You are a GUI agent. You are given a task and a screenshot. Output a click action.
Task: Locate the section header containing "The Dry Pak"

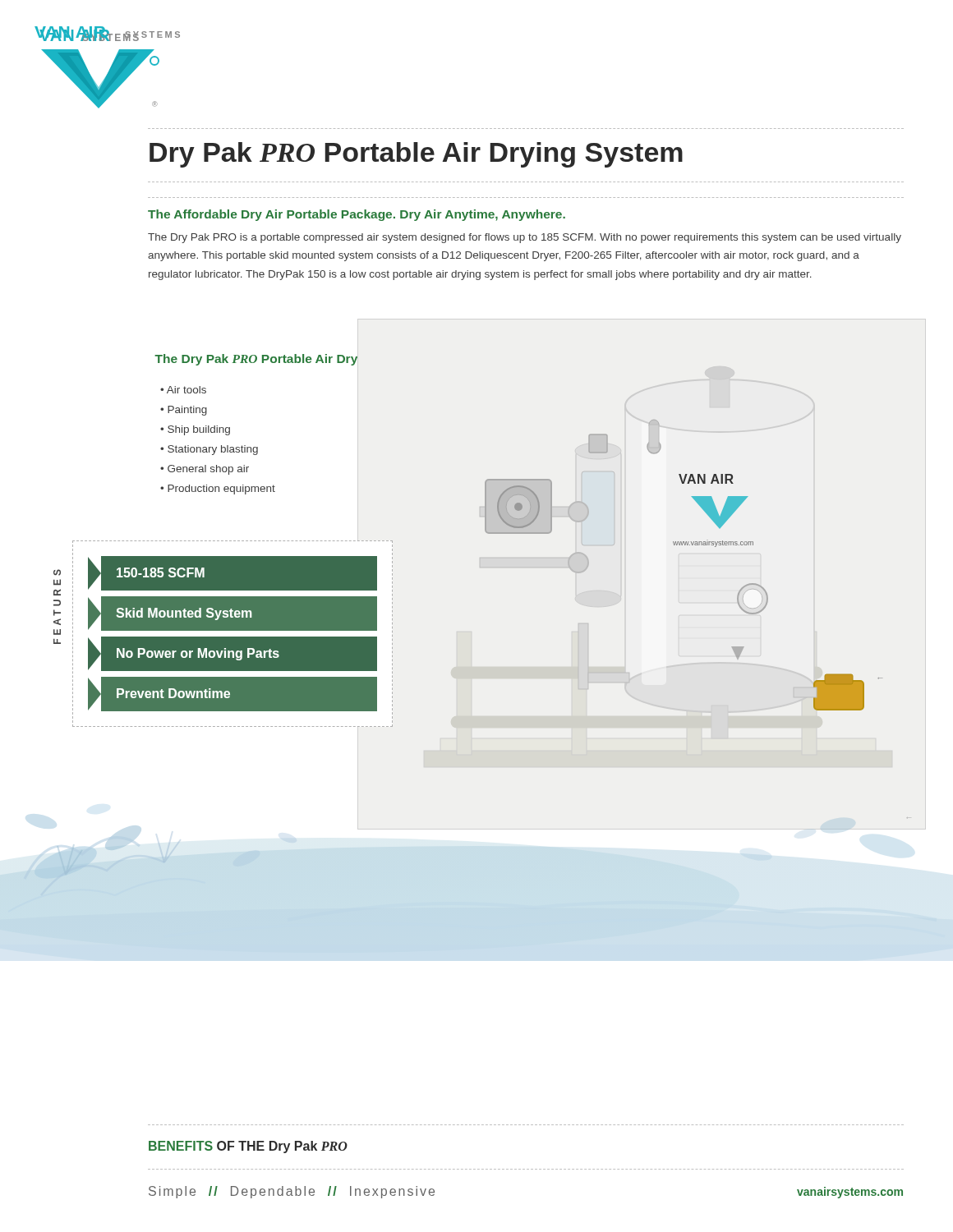click(256, 360)
